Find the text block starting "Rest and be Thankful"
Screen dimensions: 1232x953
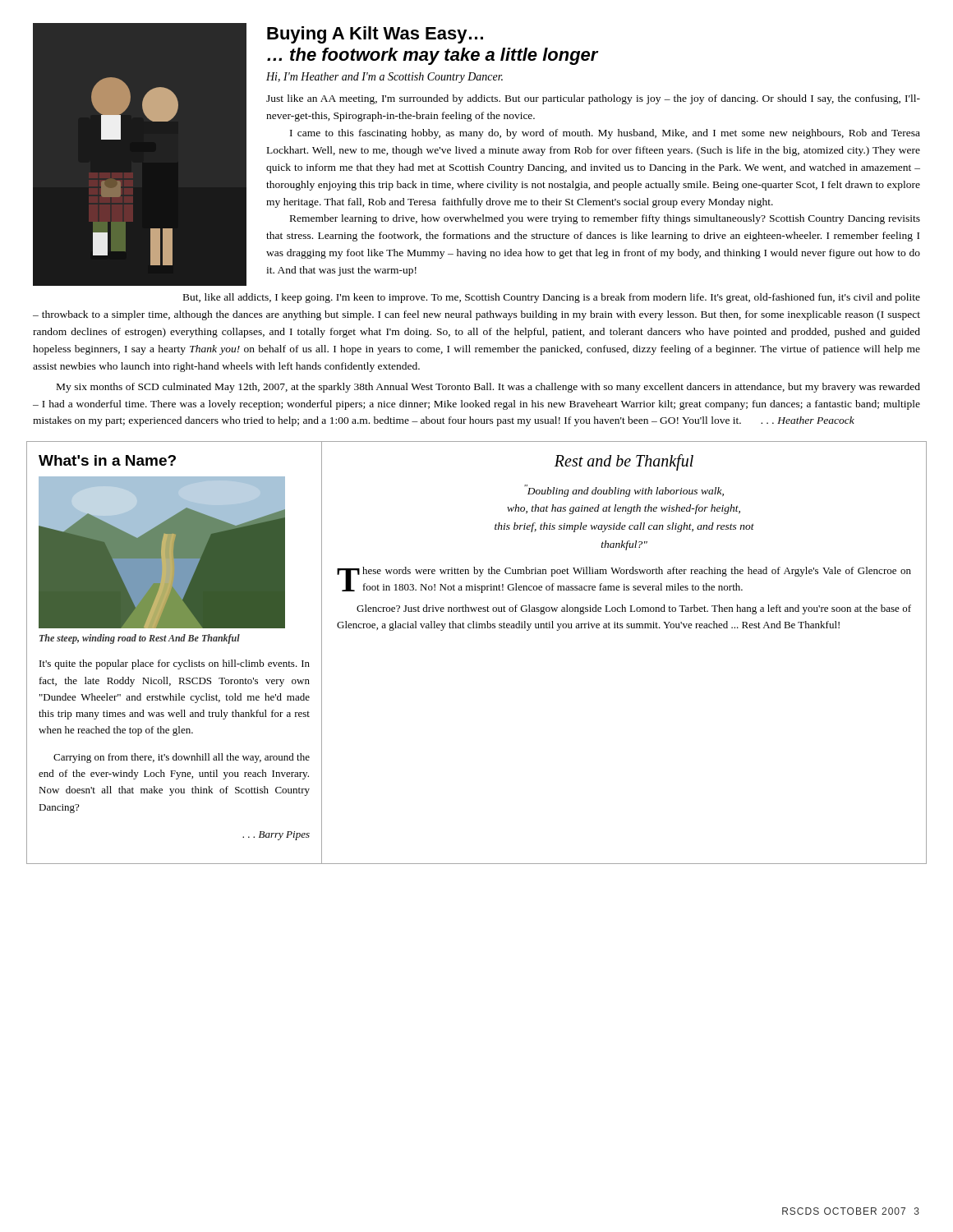(x=624, y=461)
